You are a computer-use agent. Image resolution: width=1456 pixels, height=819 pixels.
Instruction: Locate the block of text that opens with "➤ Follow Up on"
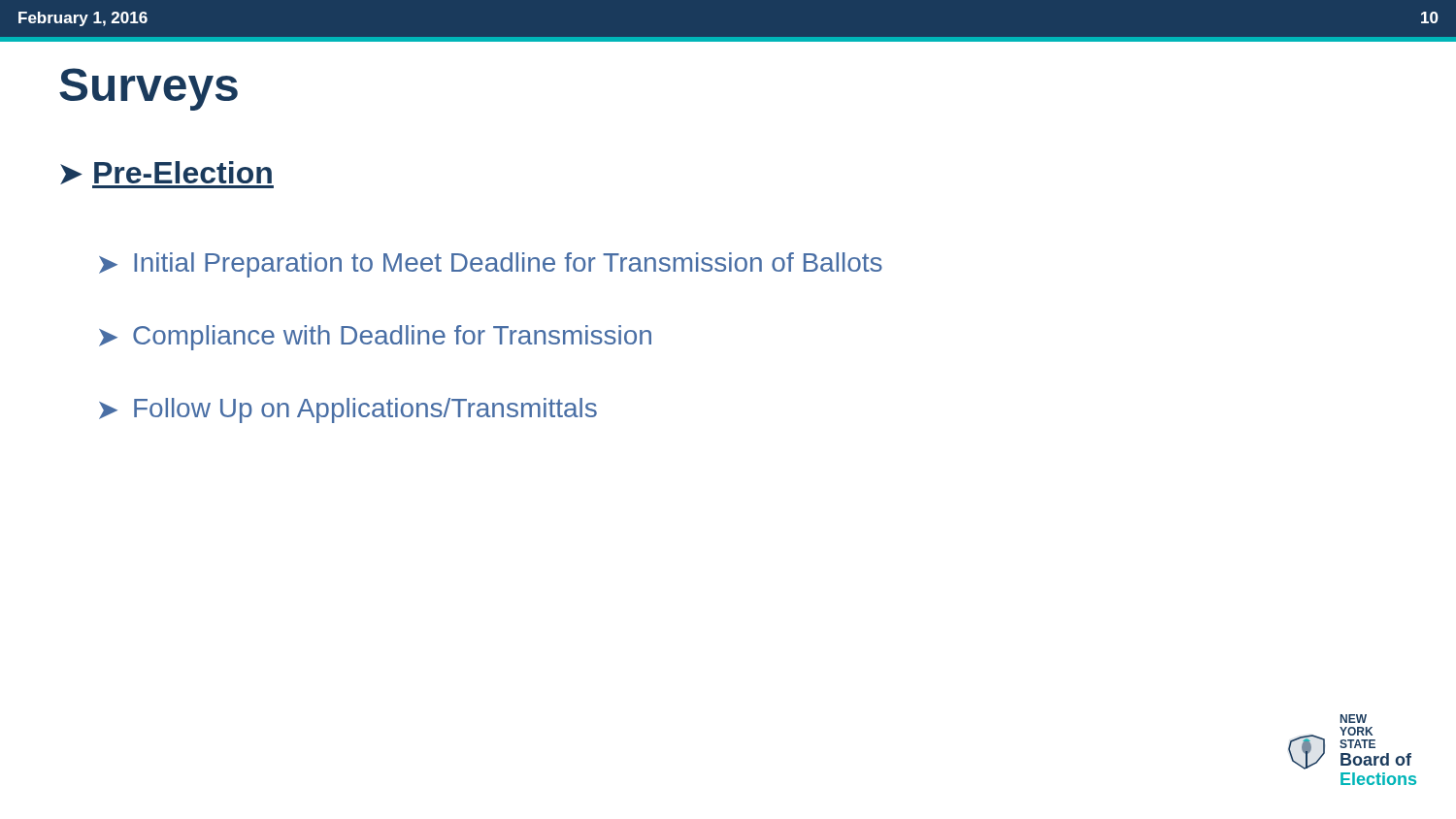tap(347, 409)
